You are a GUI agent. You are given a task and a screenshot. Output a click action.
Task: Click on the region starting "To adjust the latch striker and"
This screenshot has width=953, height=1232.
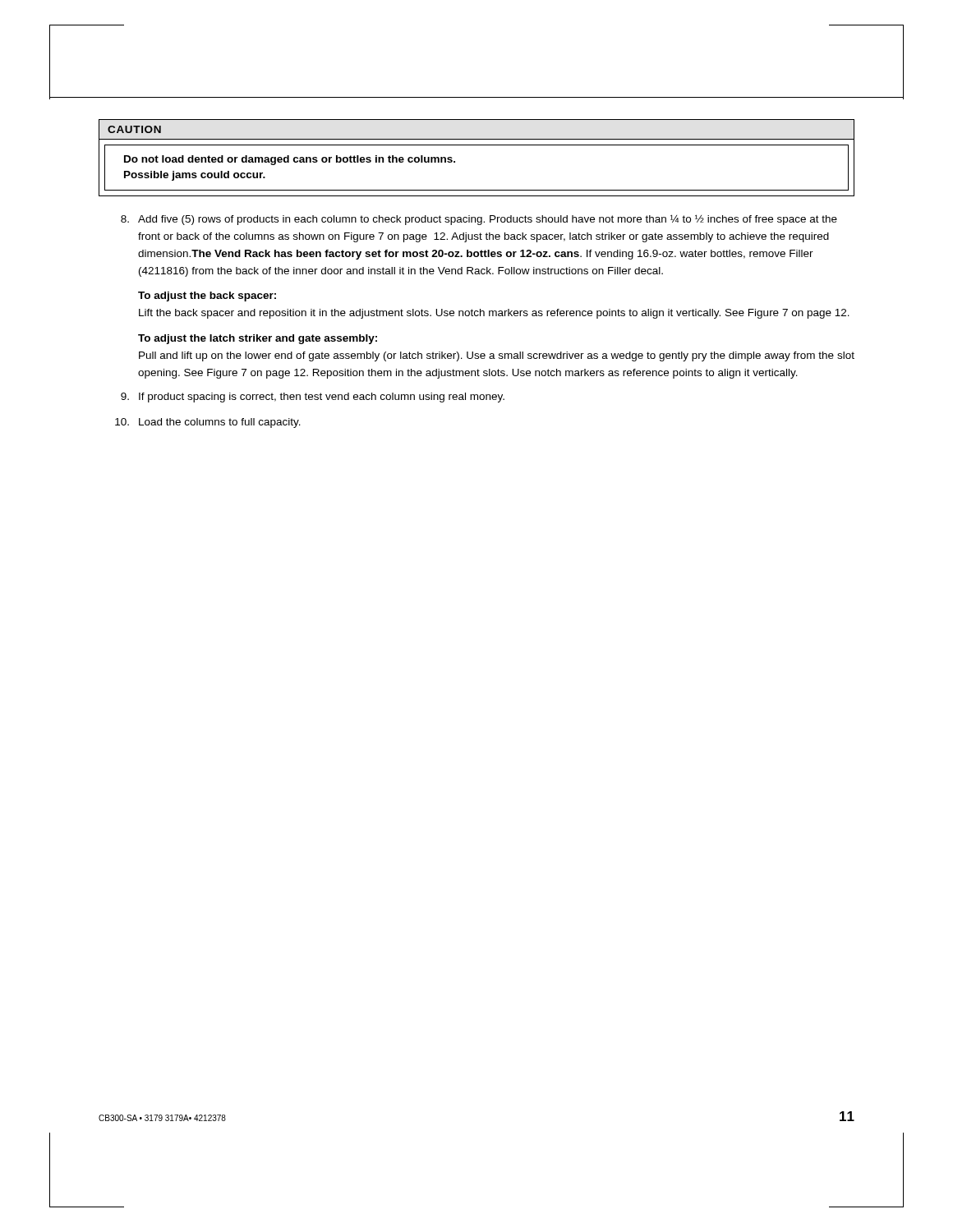(258, 338)
